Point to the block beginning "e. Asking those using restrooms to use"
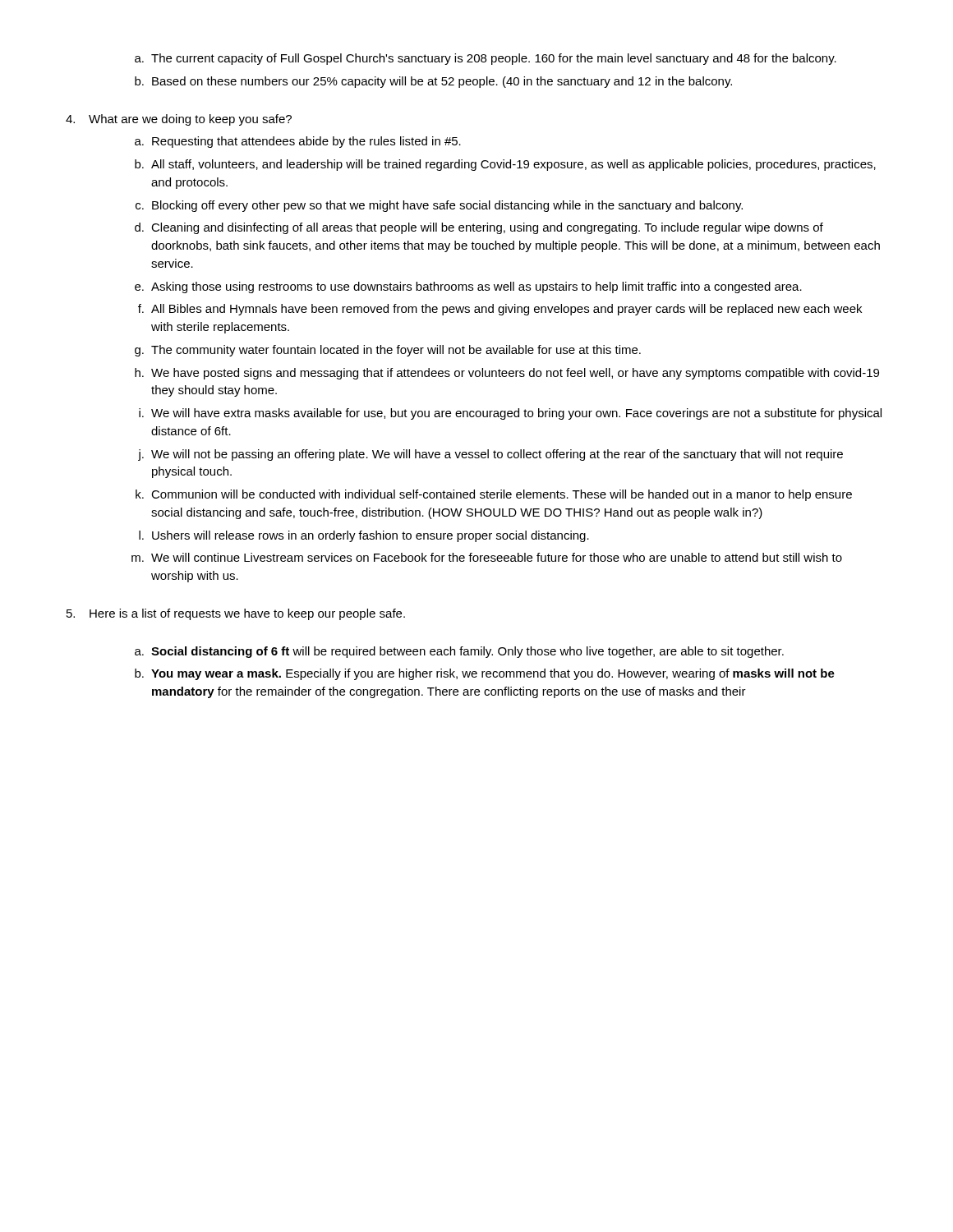The height and width of the screenshot is (1232, 953). [x=501, y=286]
